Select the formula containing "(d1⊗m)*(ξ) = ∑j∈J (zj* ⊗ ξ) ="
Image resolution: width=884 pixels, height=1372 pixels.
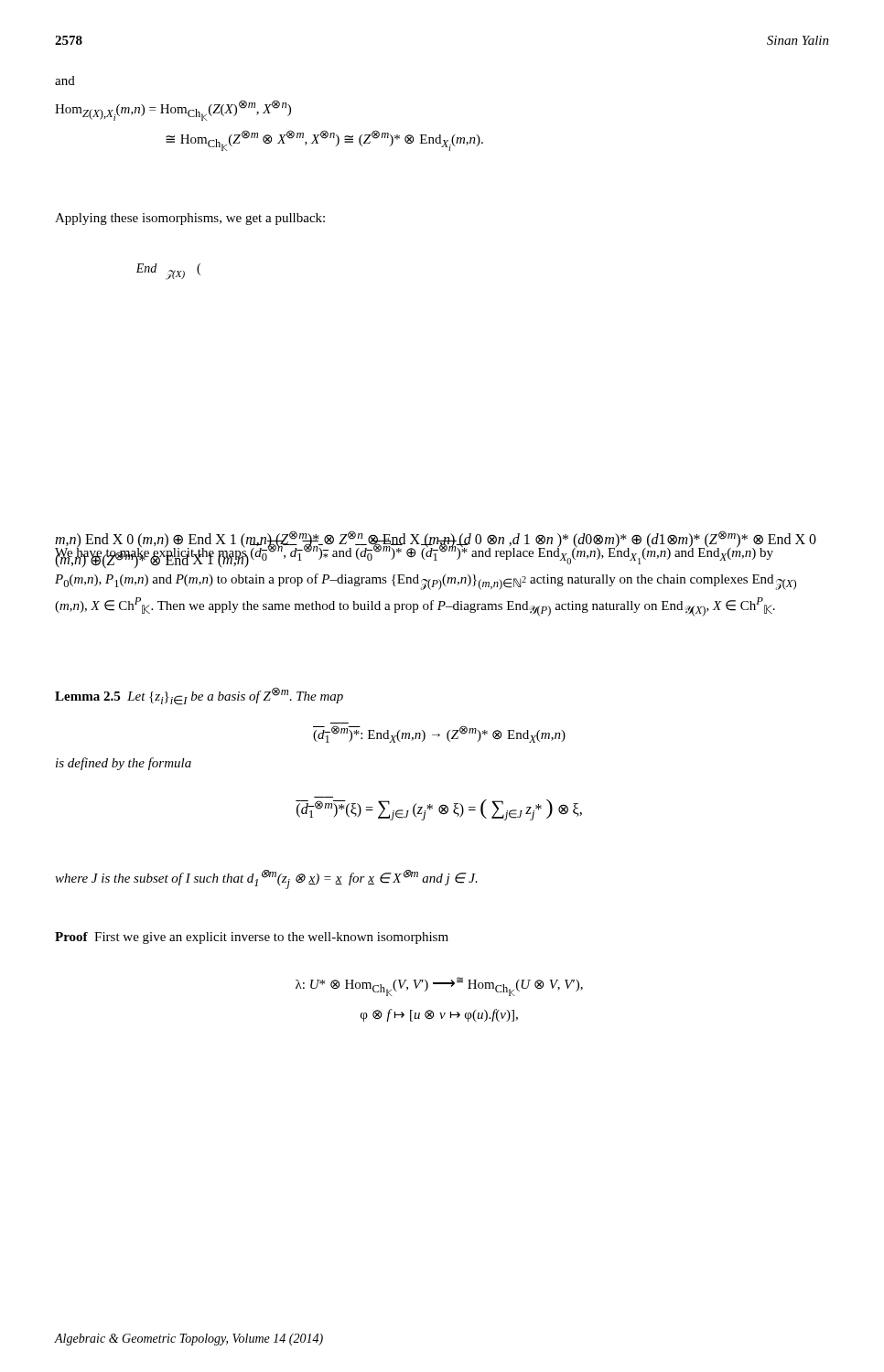point(439,808)
